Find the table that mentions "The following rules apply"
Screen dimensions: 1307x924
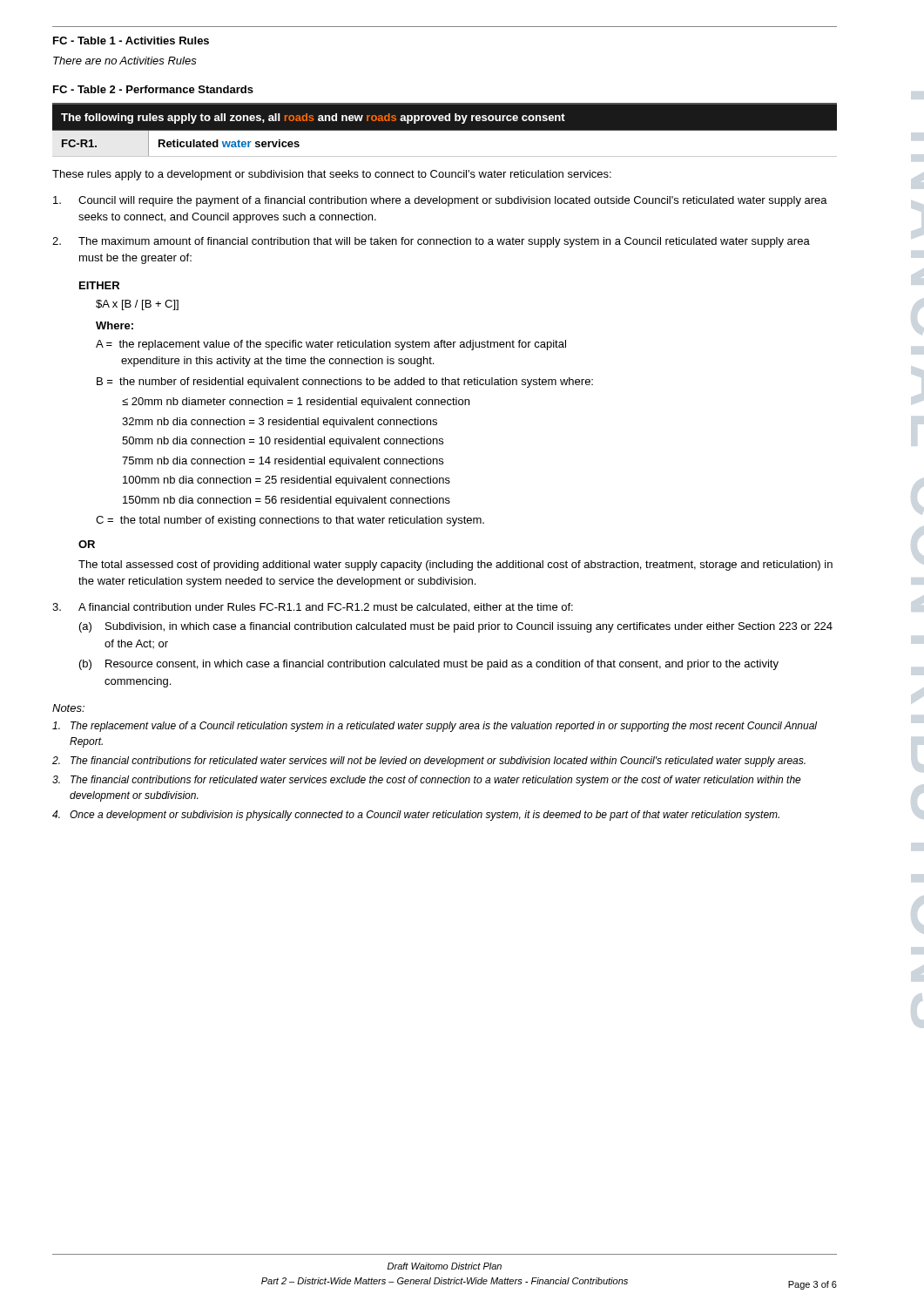pos(445,130)
